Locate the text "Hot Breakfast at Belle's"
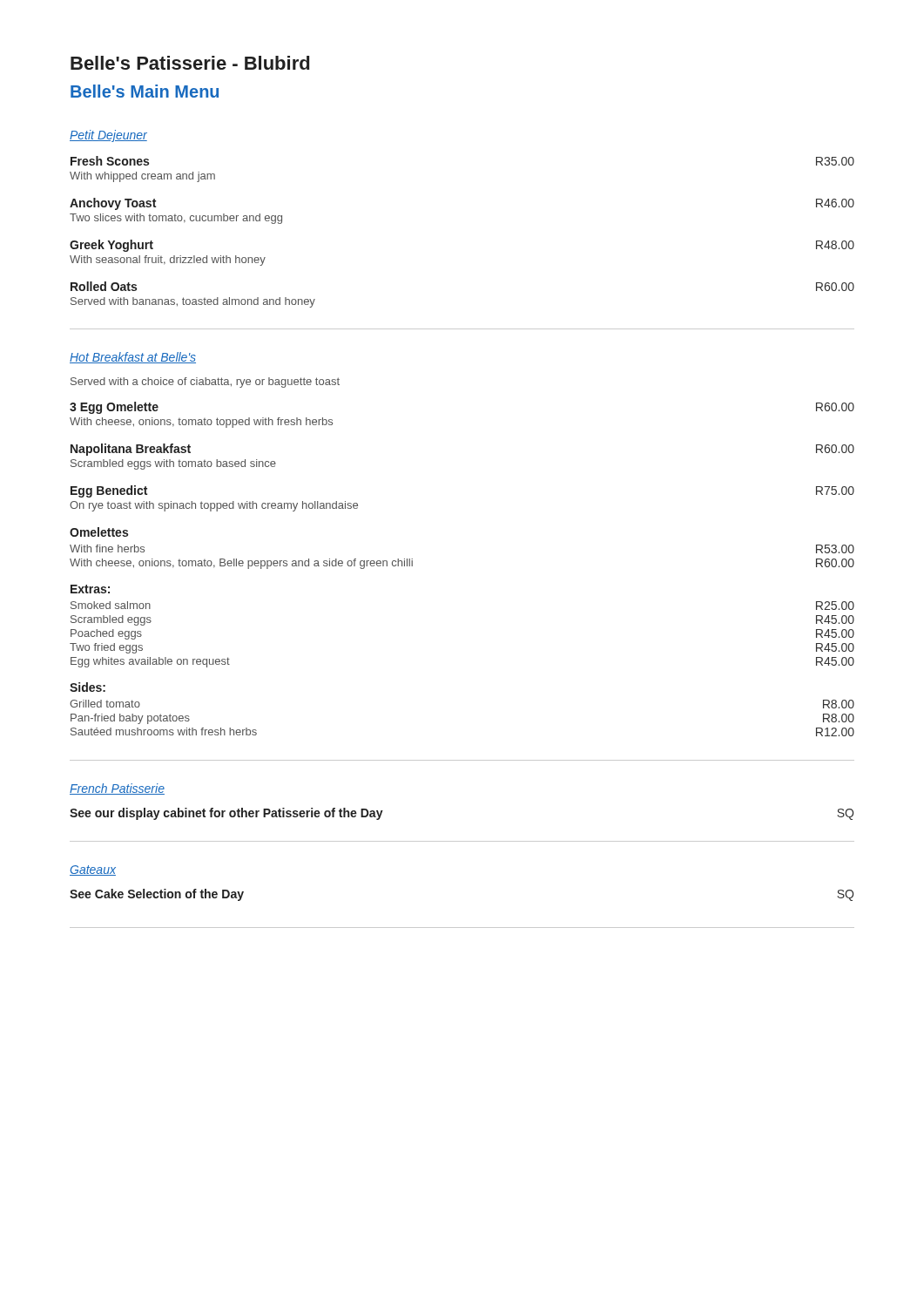924x1307 pixels. pos(133,358)
